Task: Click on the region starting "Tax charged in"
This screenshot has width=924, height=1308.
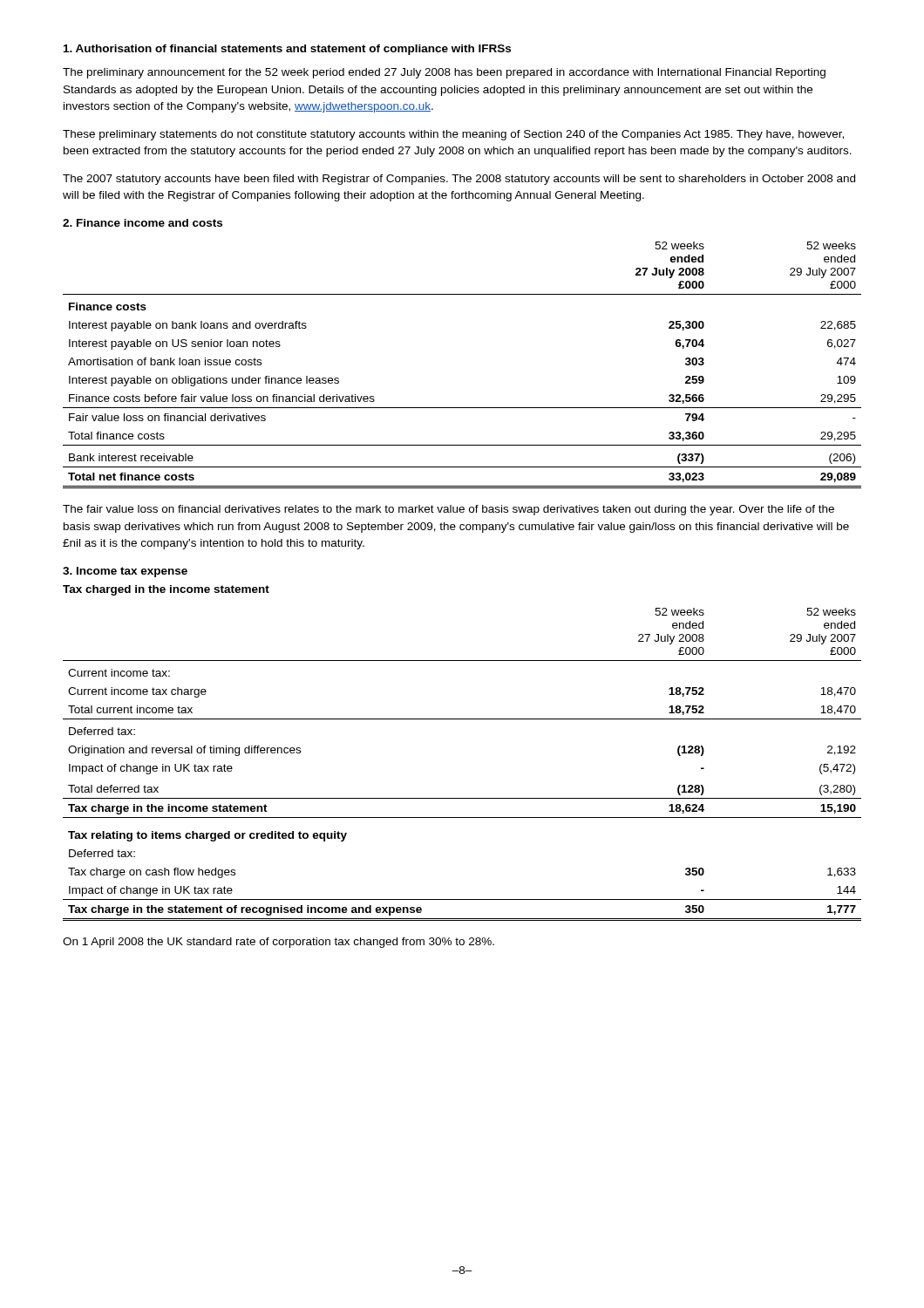Action: point(166,589)
